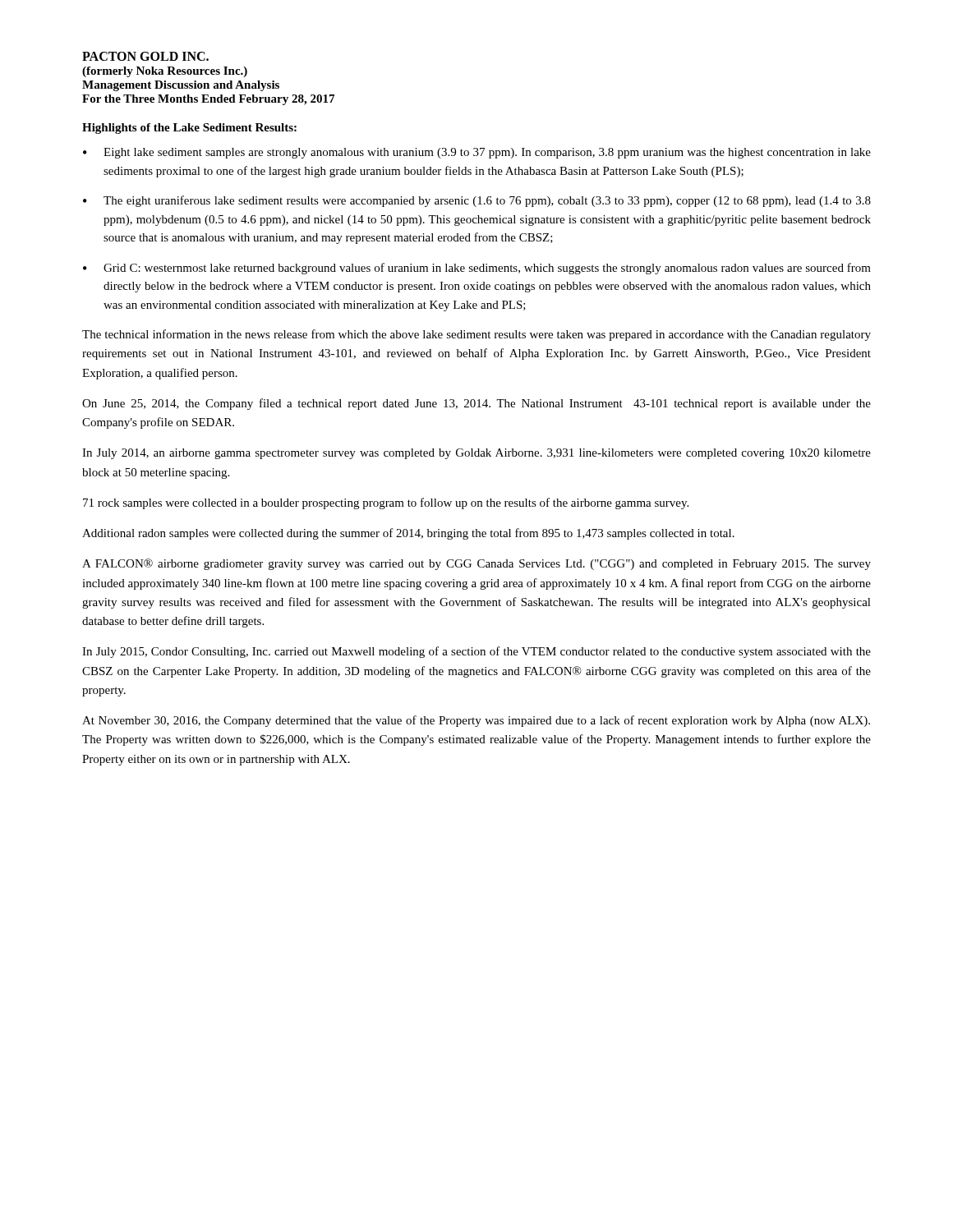Locate the block of text that opens with "At November 30, 2016, the Company"
This screenshot has width=953, height=1232.
coord(476,739)
